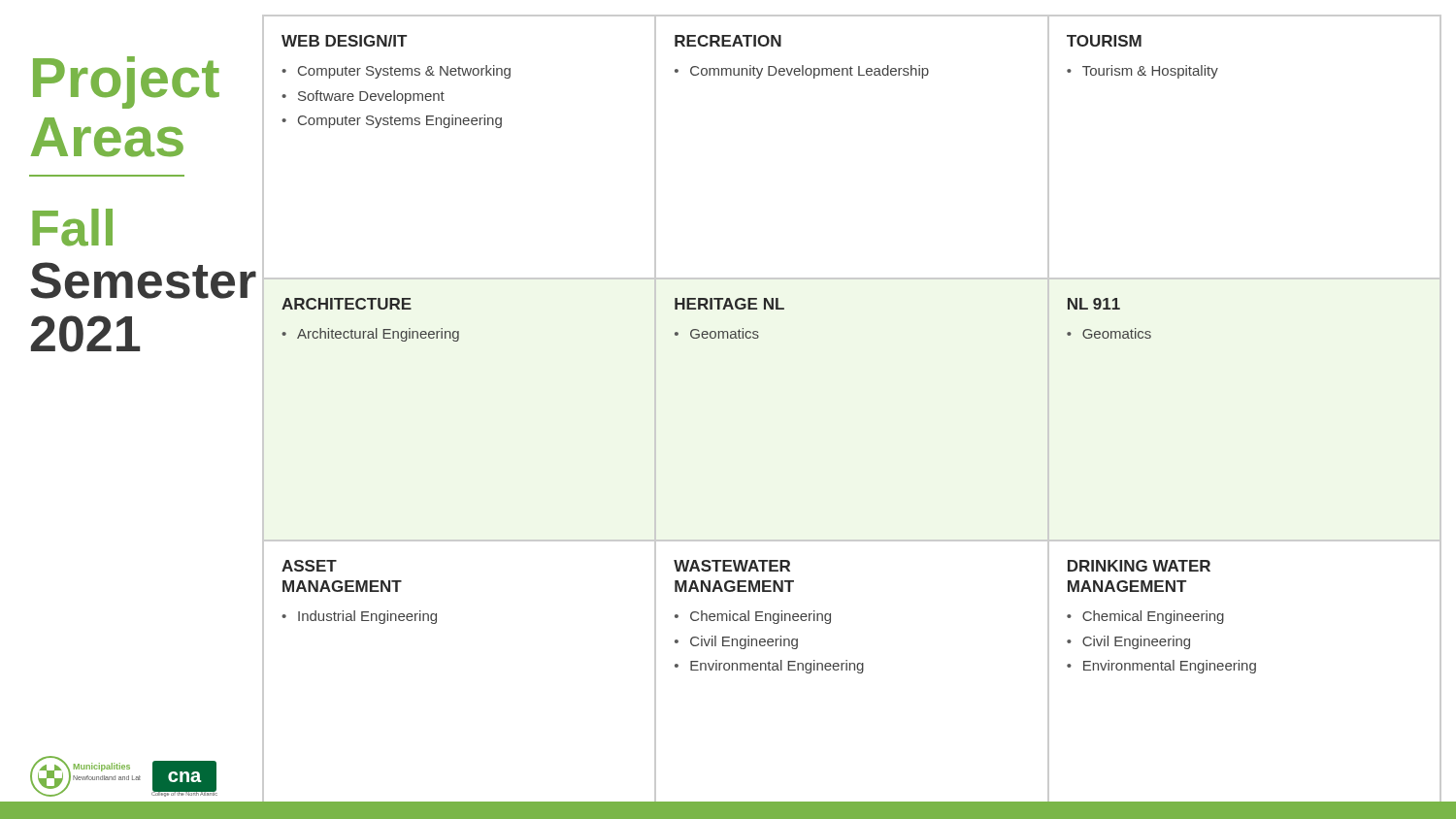Locate the text starting "NL 911"
The width and height of the screenshot is (1456, 819).
coord(1093,304)
